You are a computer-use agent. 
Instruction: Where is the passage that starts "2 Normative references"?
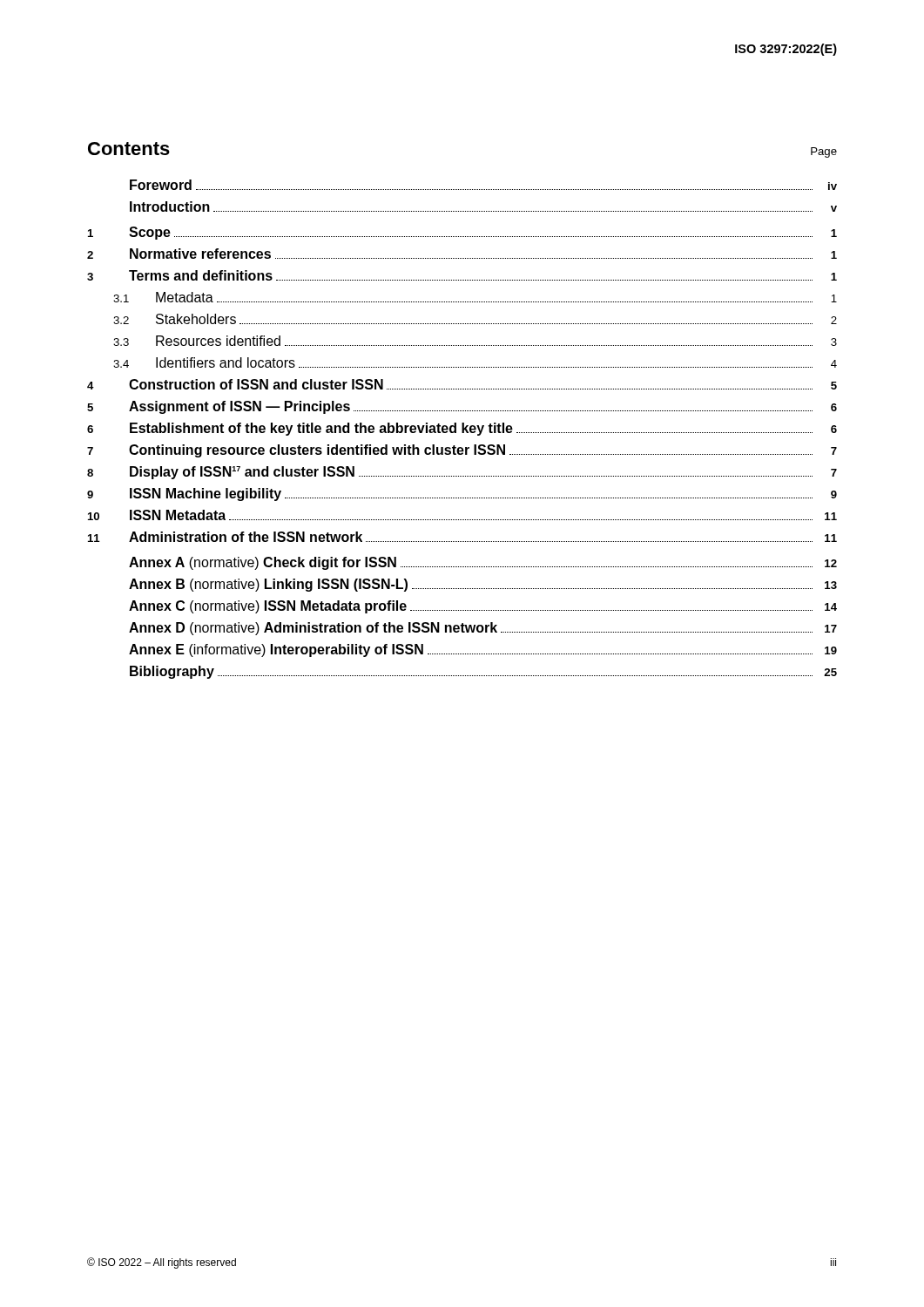tap(462, 254)
